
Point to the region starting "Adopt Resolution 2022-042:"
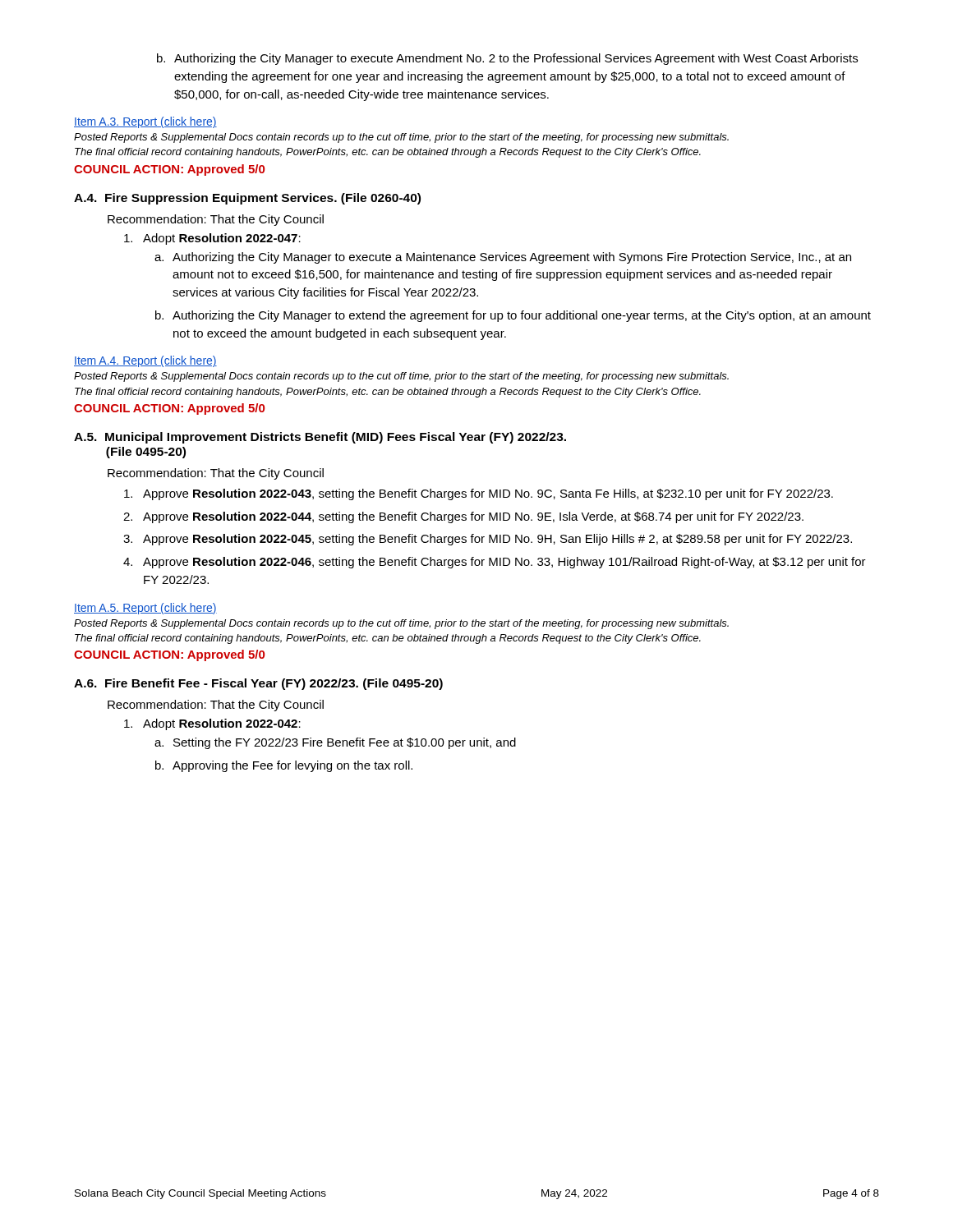click(x=212, y=724)
